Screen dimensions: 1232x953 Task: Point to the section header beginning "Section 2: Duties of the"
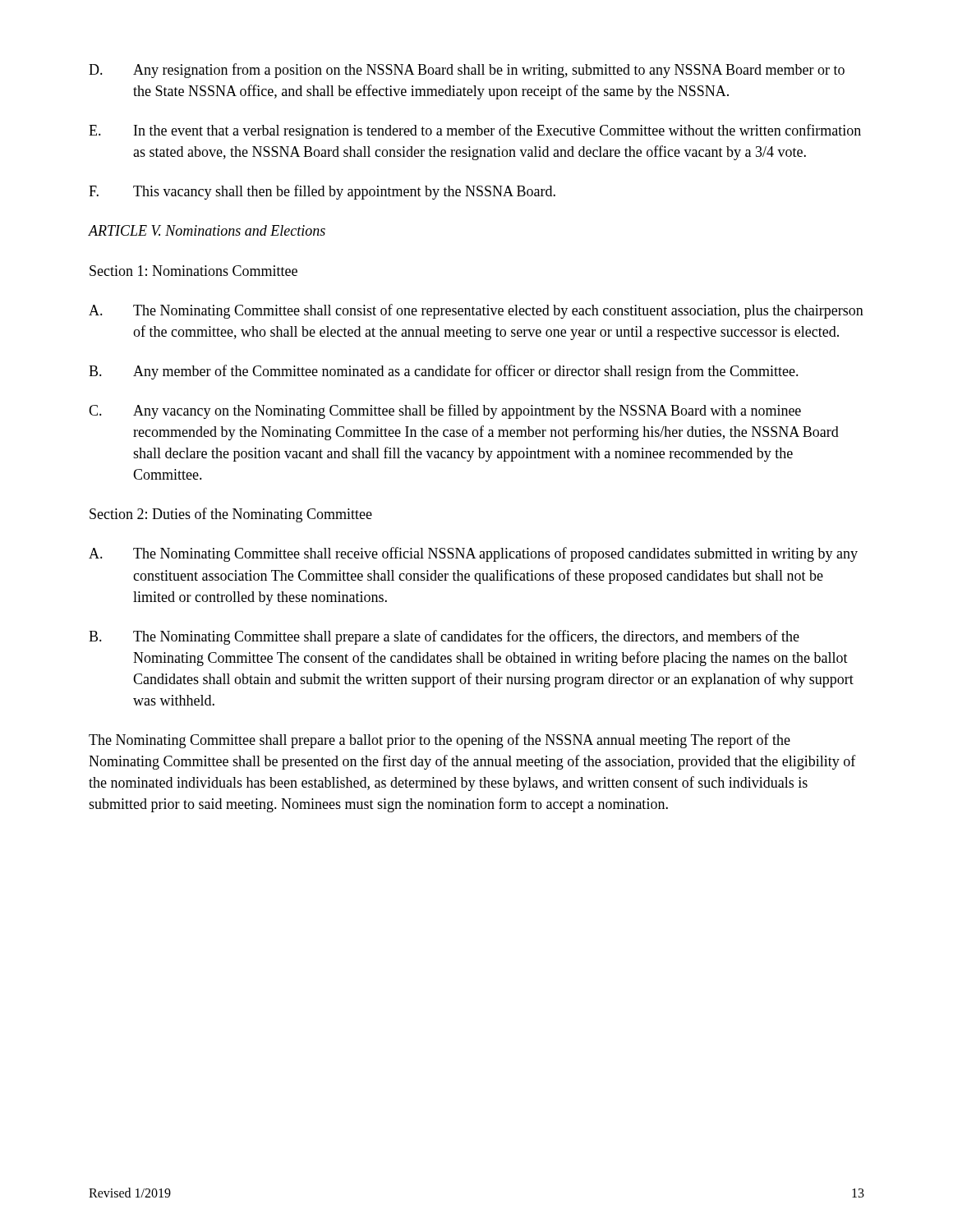(x=230, y=514)
